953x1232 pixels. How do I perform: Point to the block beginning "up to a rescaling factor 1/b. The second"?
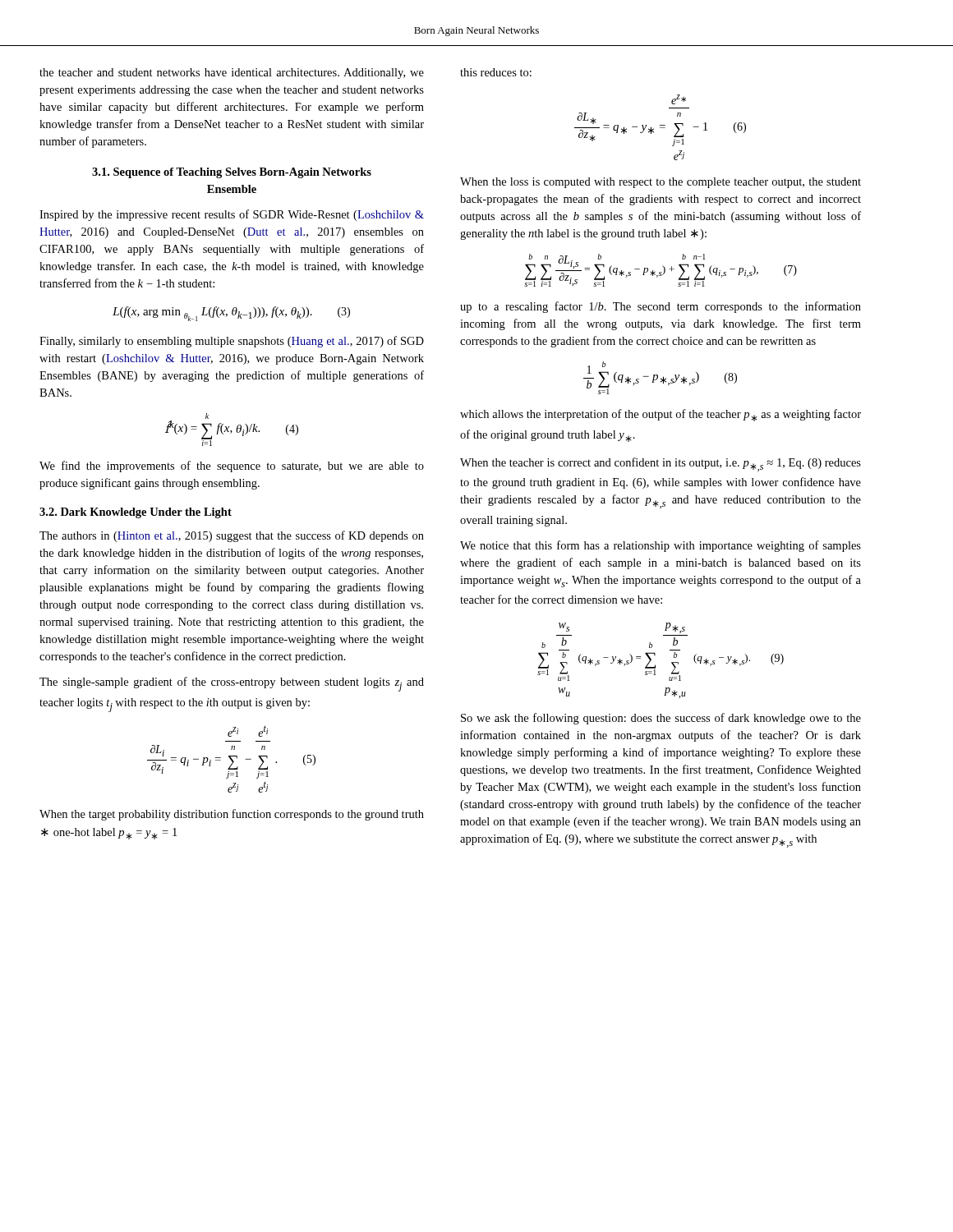(661, 324)
